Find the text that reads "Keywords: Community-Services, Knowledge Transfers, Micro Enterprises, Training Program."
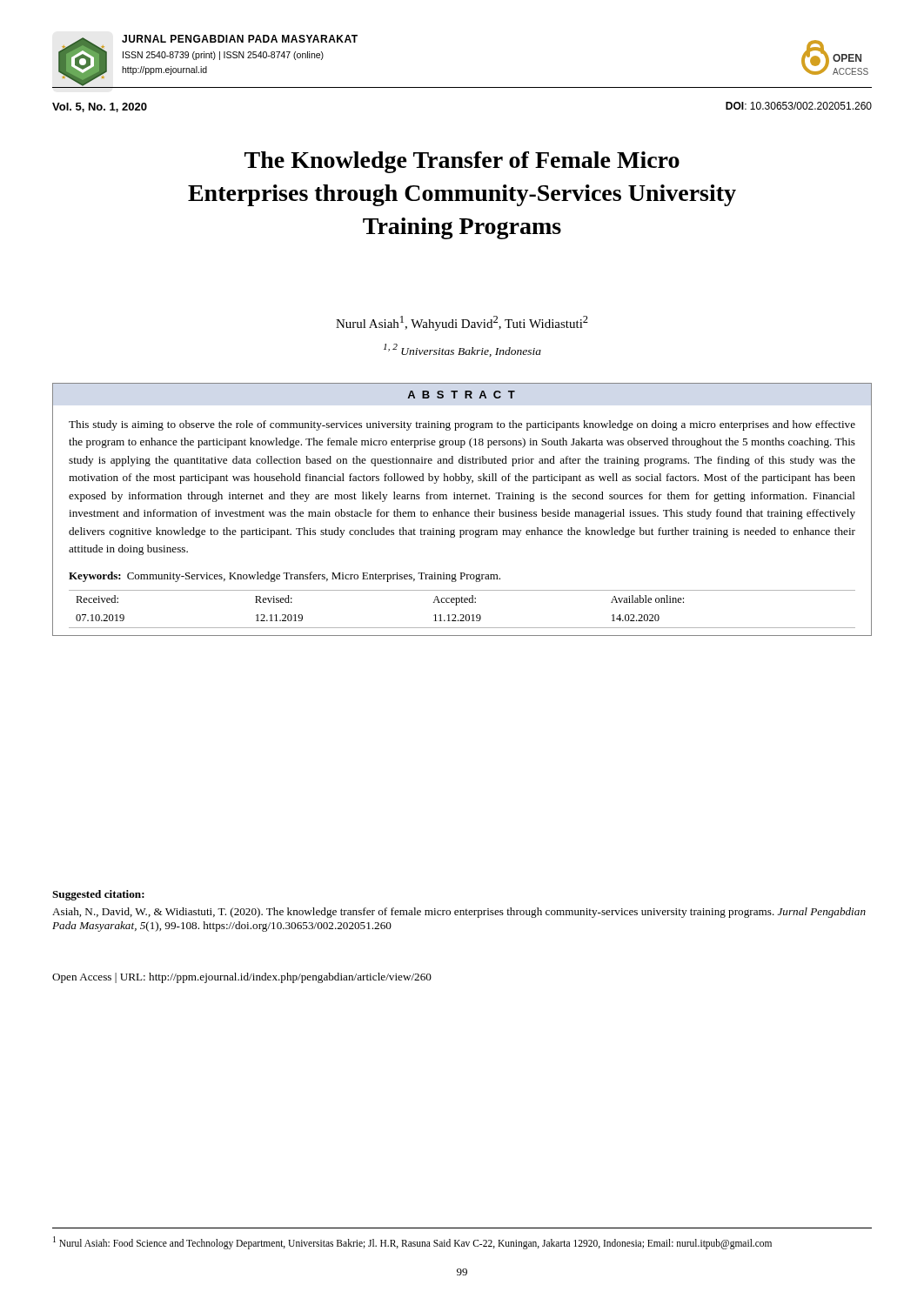Viewport: 924px width, 1305px height. pos(285,576)
